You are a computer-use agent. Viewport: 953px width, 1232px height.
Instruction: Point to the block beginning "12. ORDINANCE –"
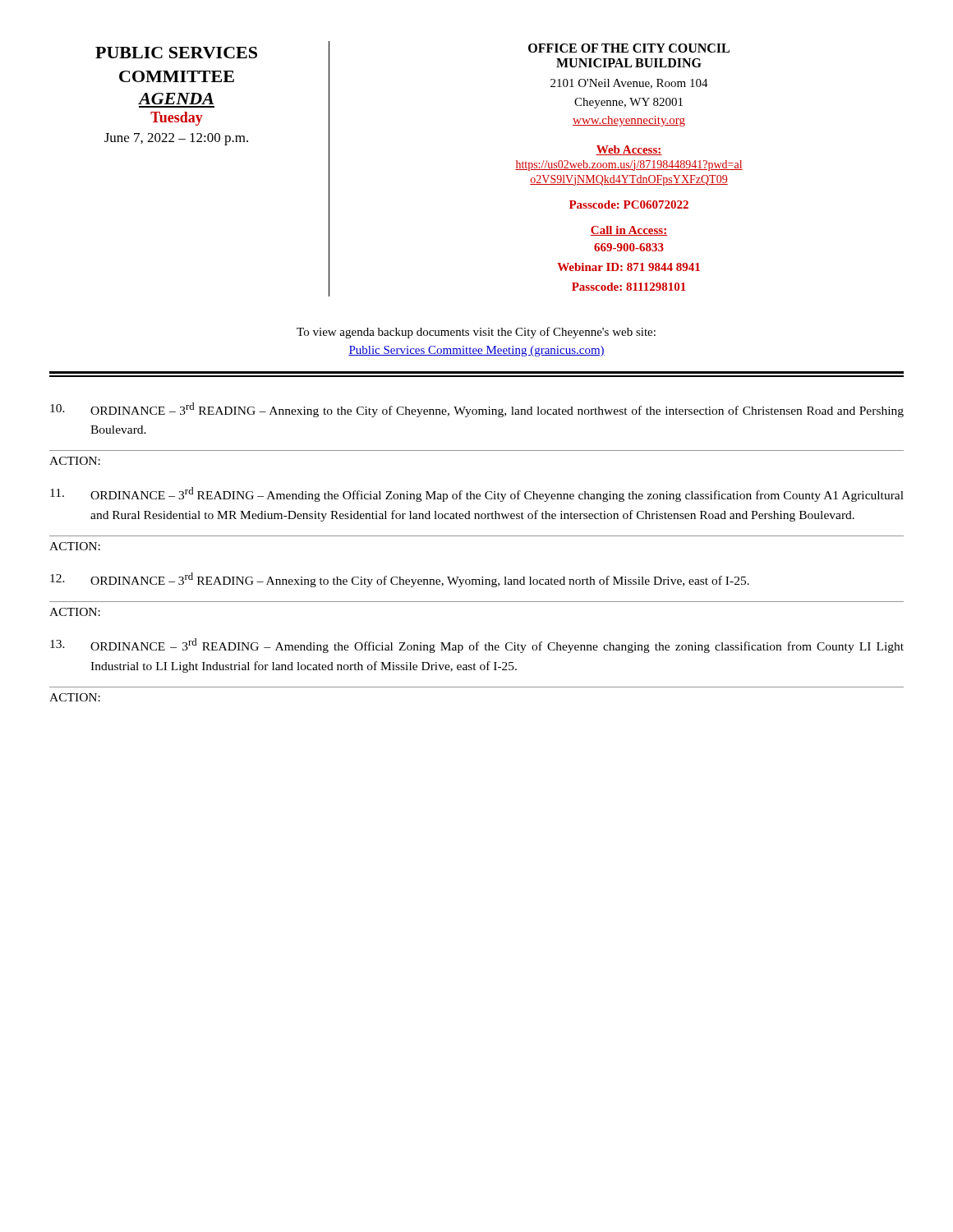[476, 579]
